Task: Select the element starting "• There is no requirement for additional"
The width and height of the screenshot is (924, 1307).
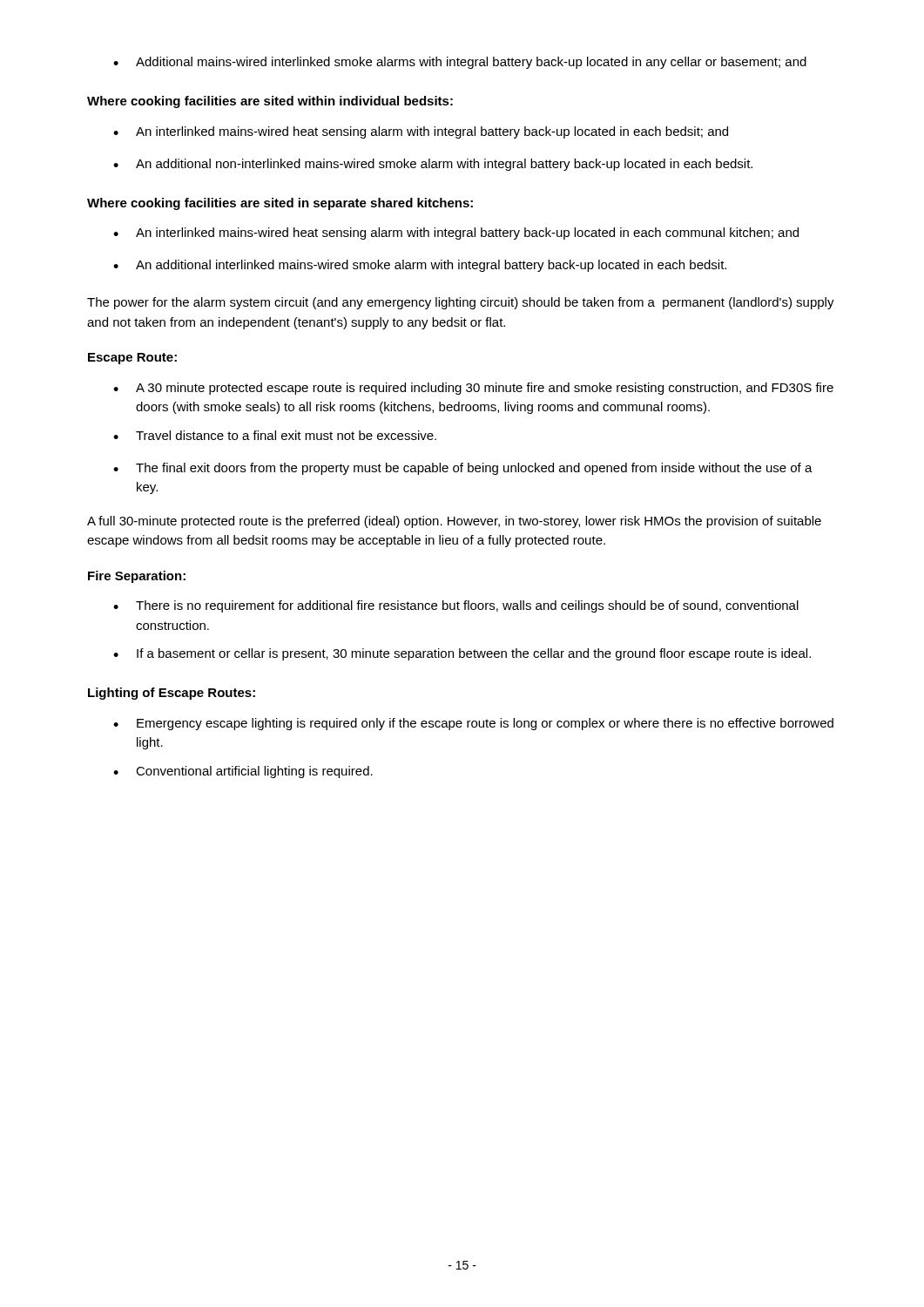Action: pos(475,616)
